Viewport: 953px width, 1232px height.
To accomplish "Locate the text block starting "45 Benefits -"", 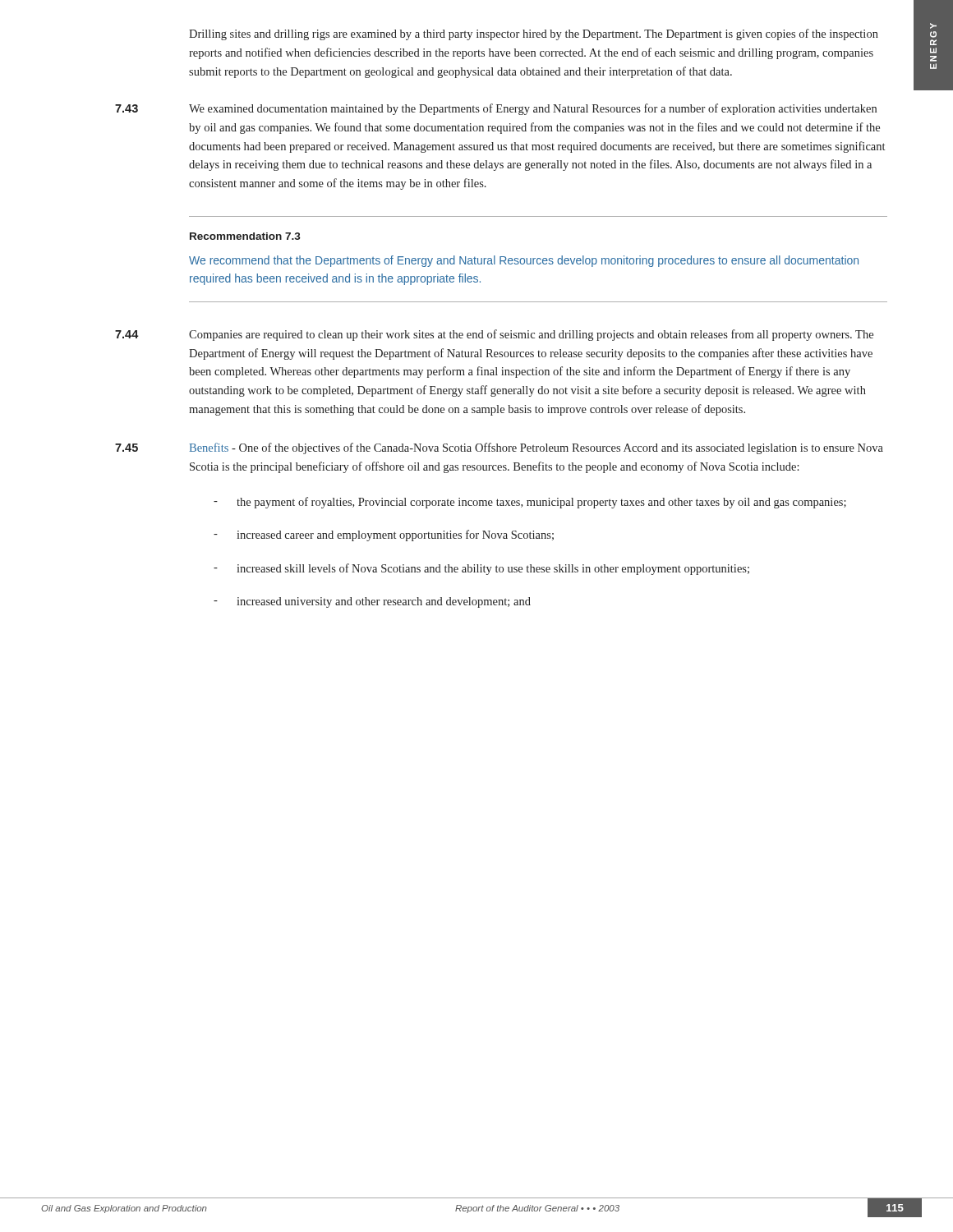I will point(538,458).
